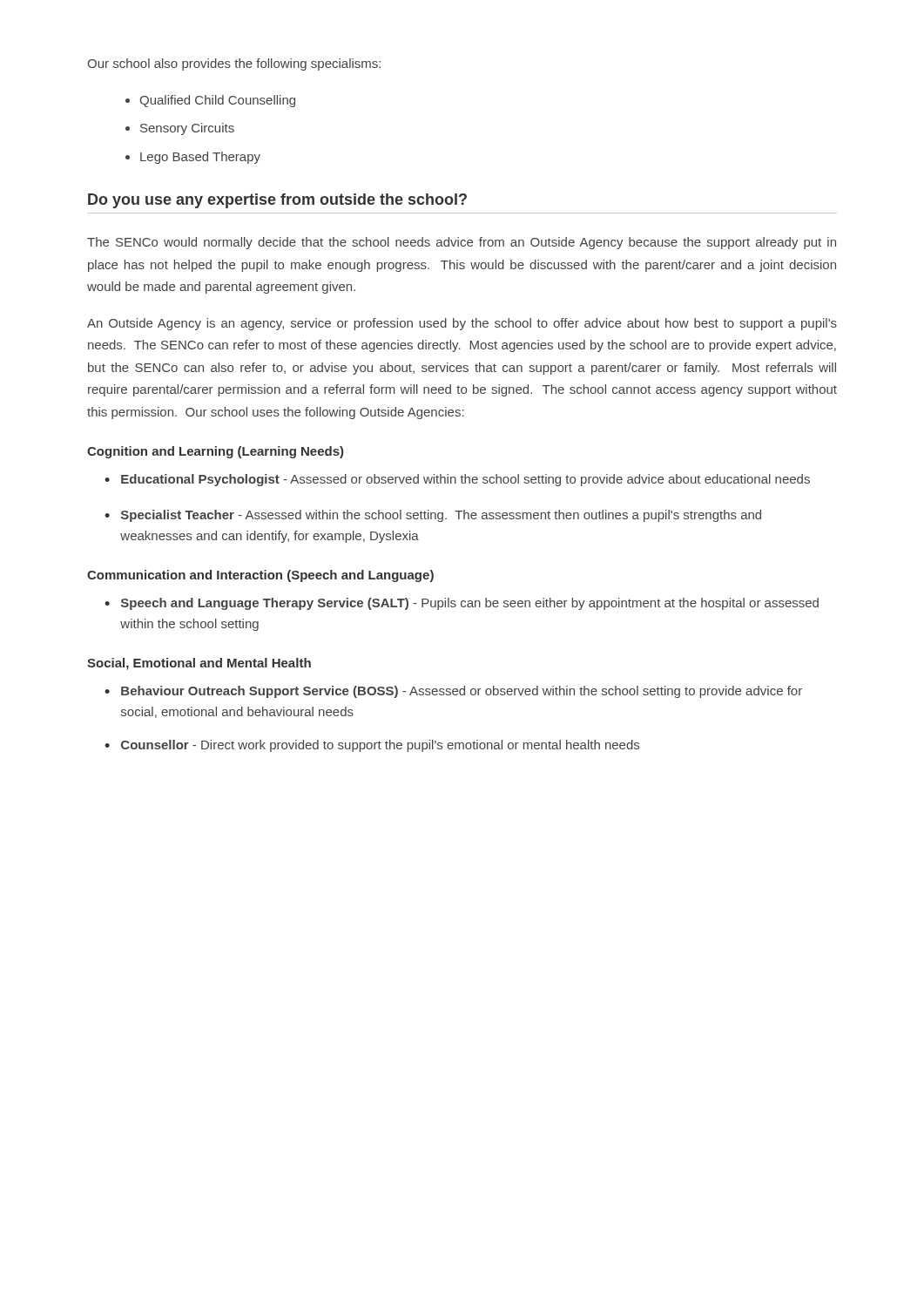The height and width of the screenshot is (1307, 924).
Task: Locate the list item that says "Sensory Circuits"
Action: tap(187, 128)
